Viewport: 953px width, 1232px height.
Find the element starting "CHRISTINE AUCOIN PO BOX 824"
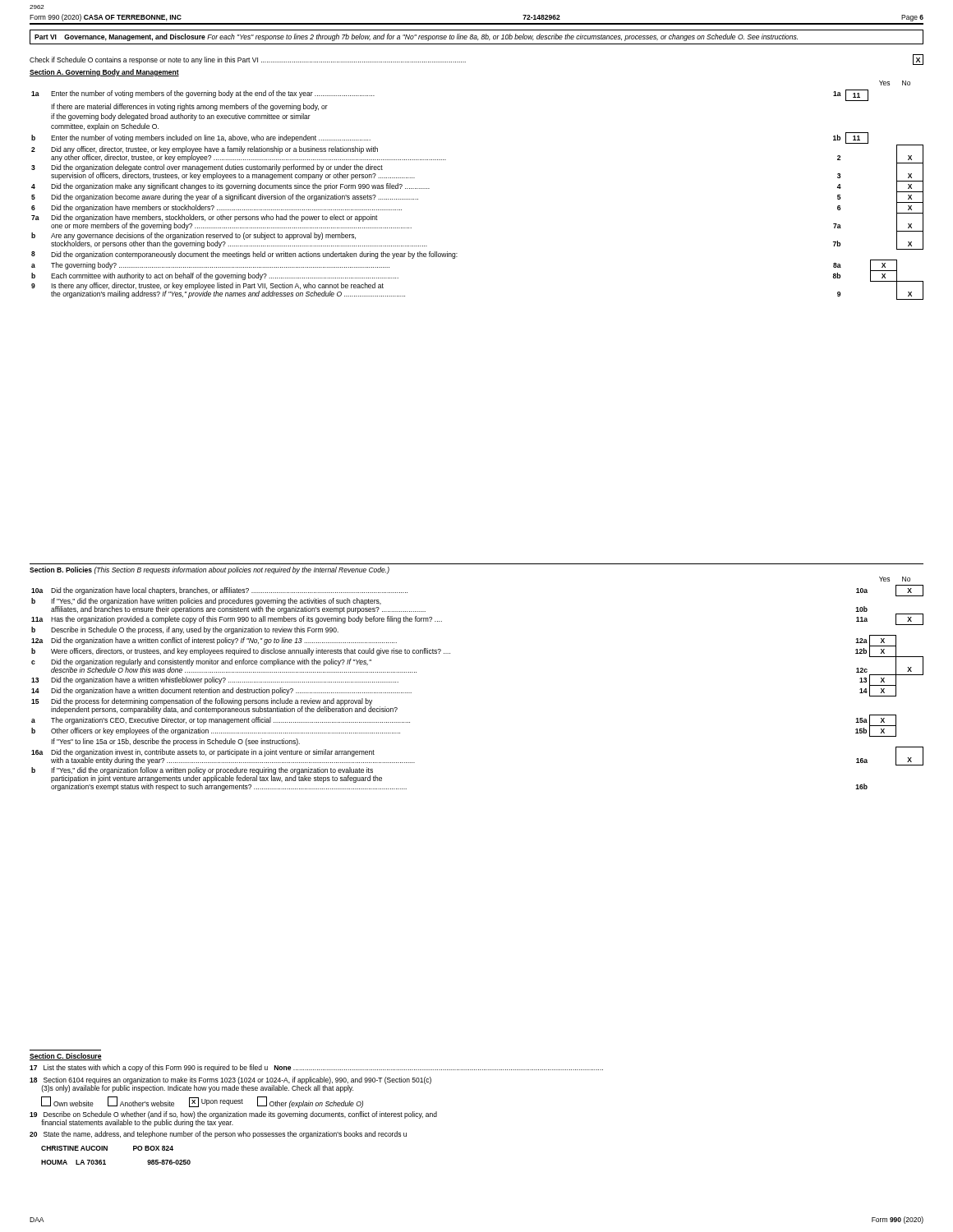pyautogui.click(x=107, y=1148)
